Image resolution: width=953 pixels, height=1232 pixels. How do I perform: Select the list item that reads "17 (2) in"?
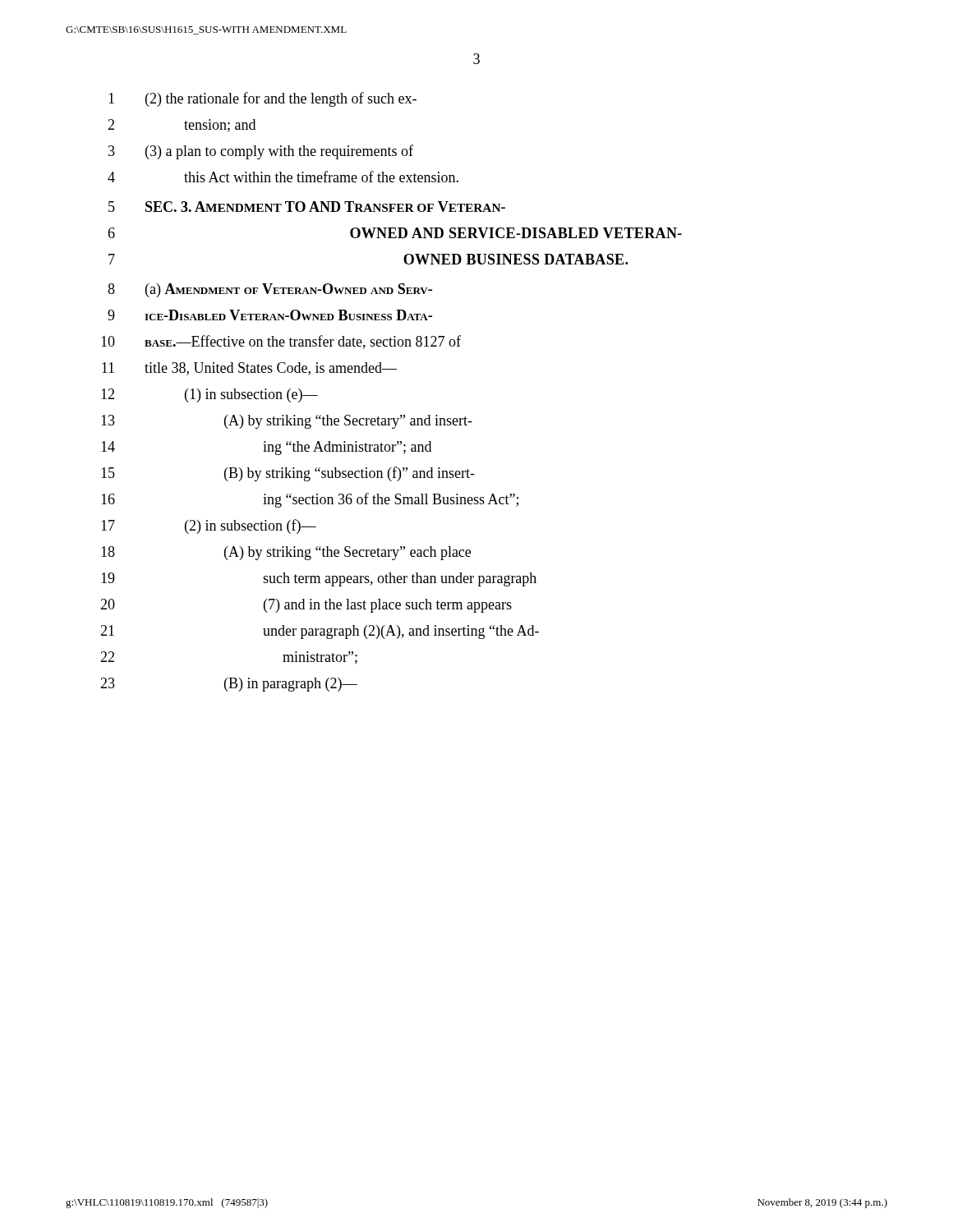[x=209, y=526]
